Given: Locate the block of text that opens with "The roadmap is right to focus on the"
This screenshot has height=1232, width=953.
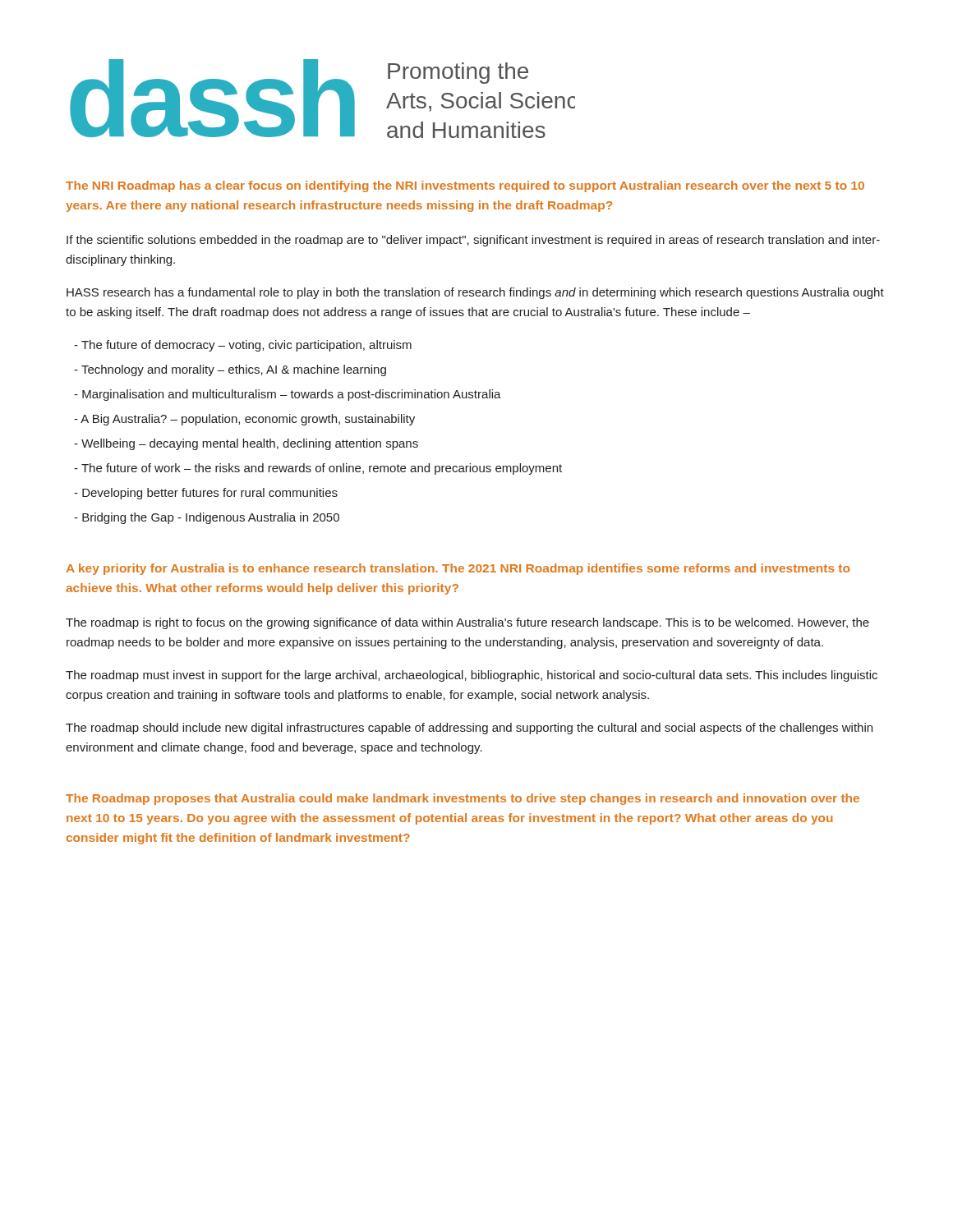Looking at the screenshot, I should 468,632.
